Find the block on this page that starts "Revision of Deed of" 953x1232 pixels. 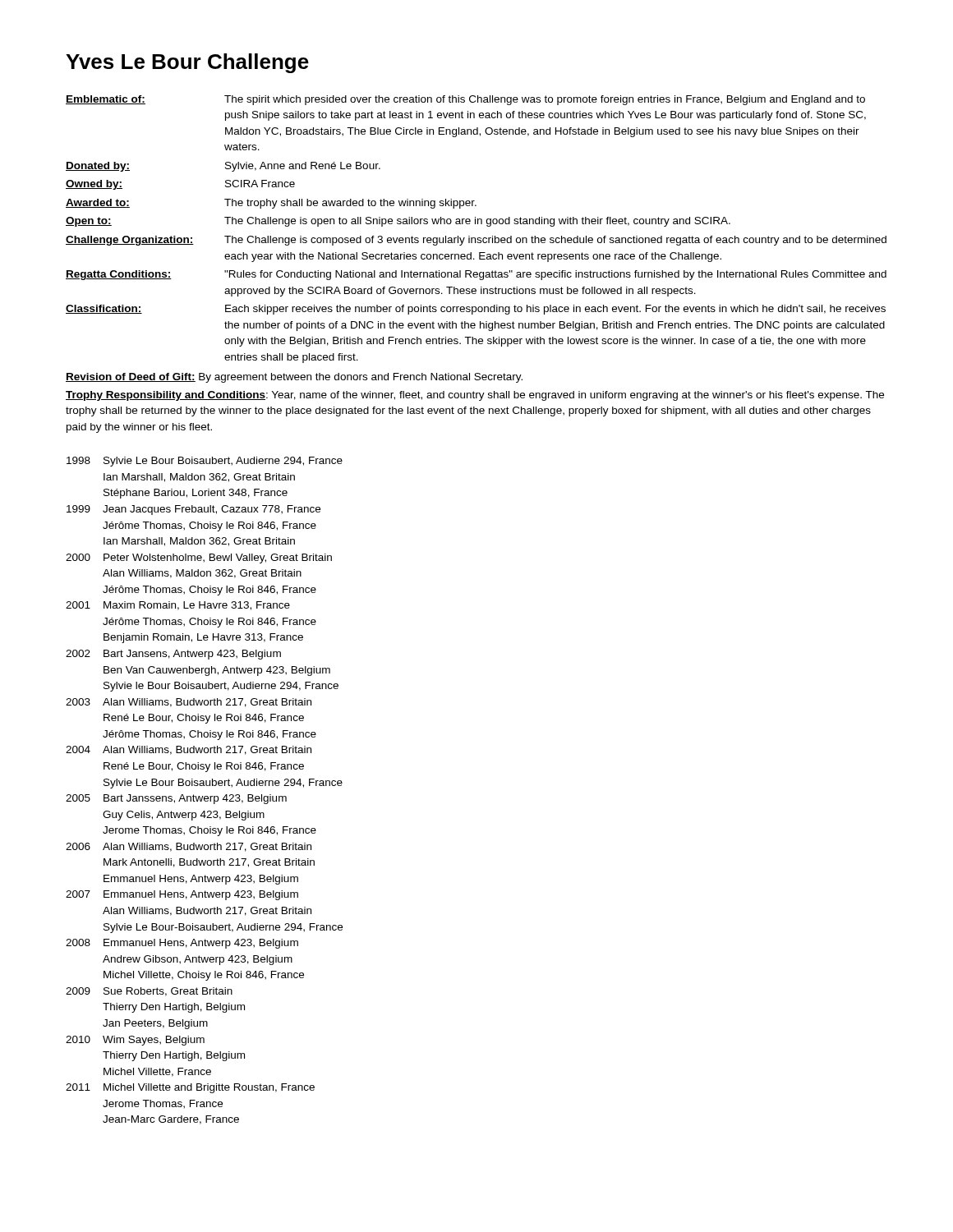(x=295, y=377)
